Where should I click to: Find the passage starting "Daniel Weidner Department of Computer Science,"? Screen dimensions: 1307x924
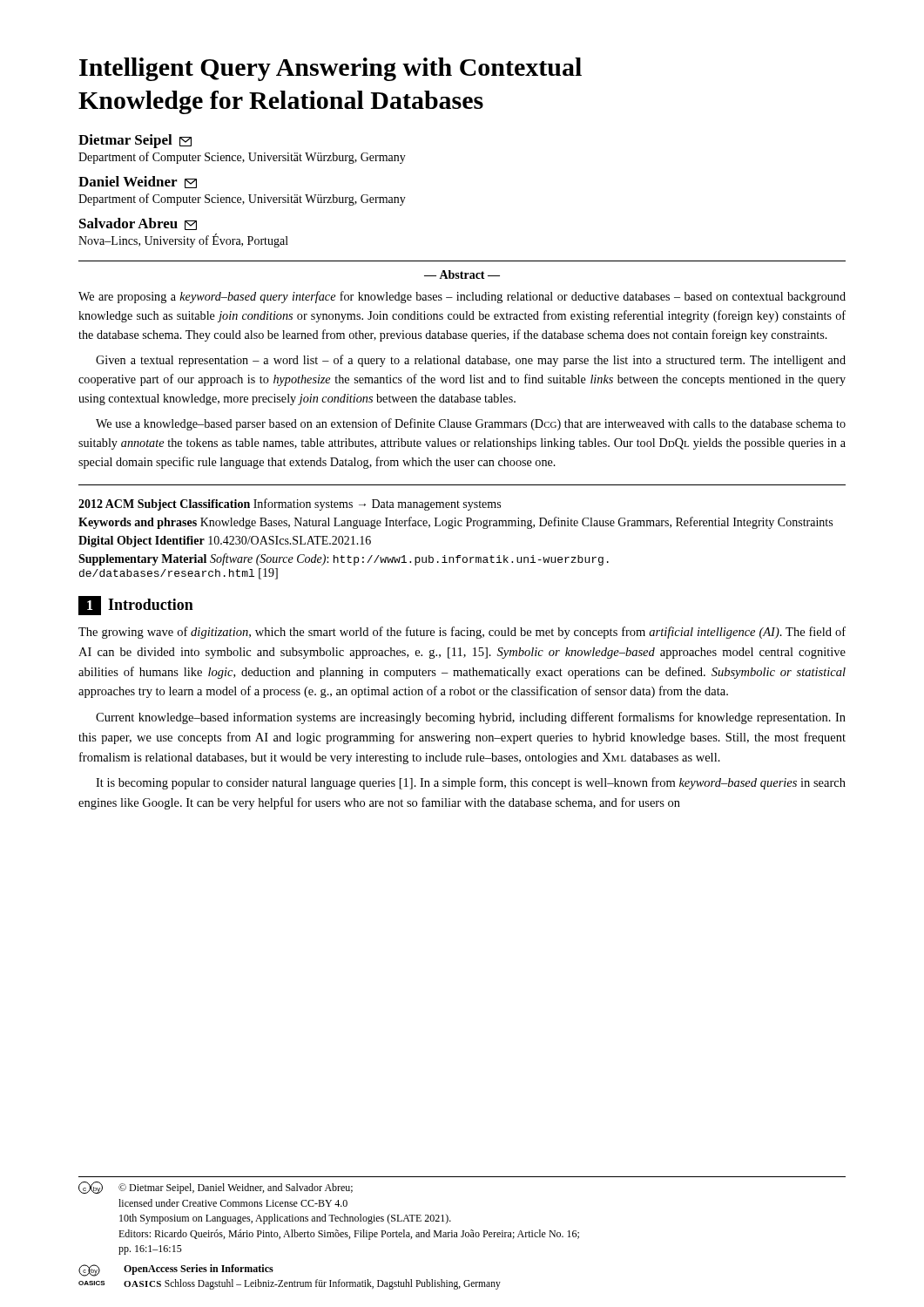[138, 182]
